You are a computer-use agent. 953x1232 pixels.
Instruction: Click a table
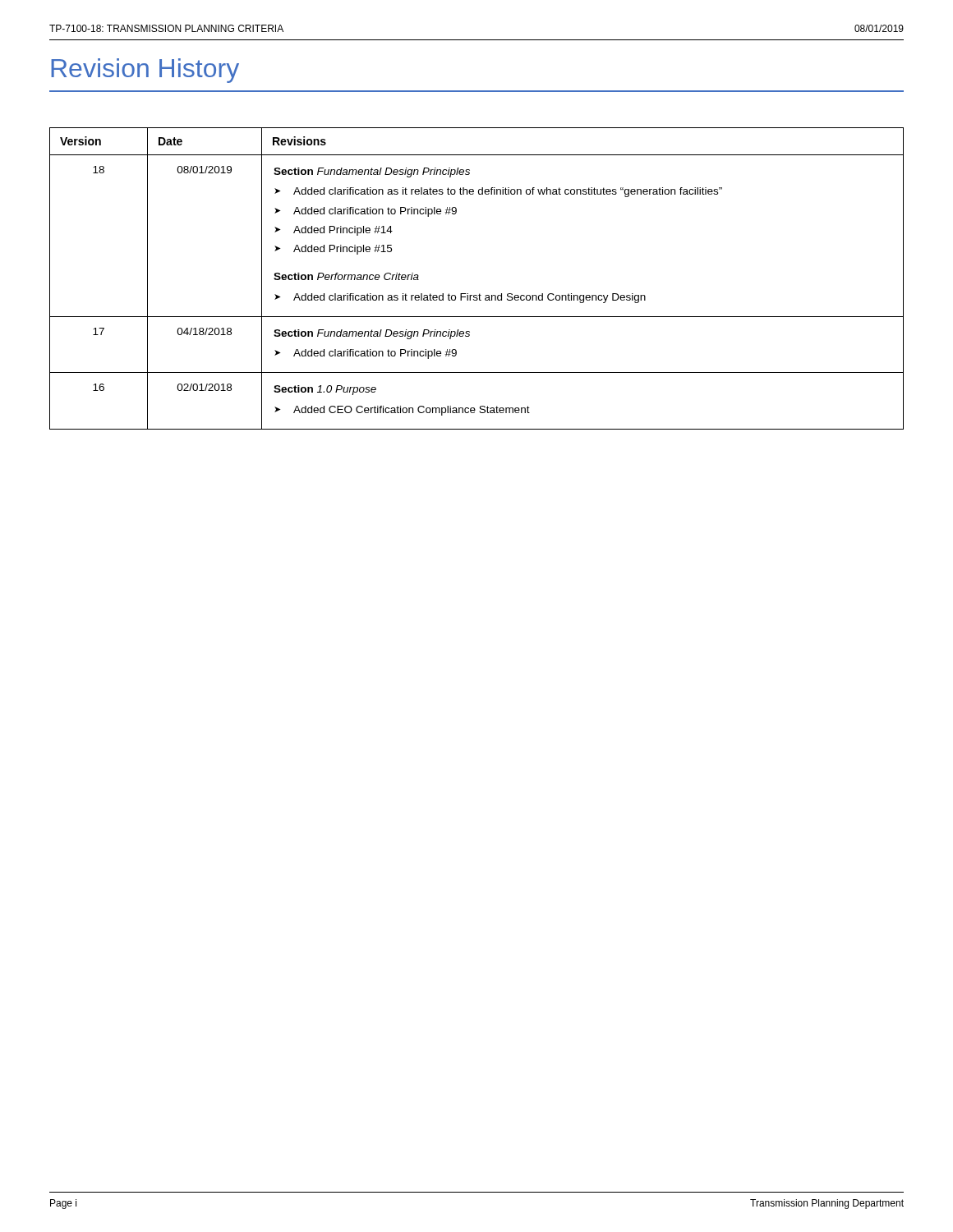click(x=476, y=278)
